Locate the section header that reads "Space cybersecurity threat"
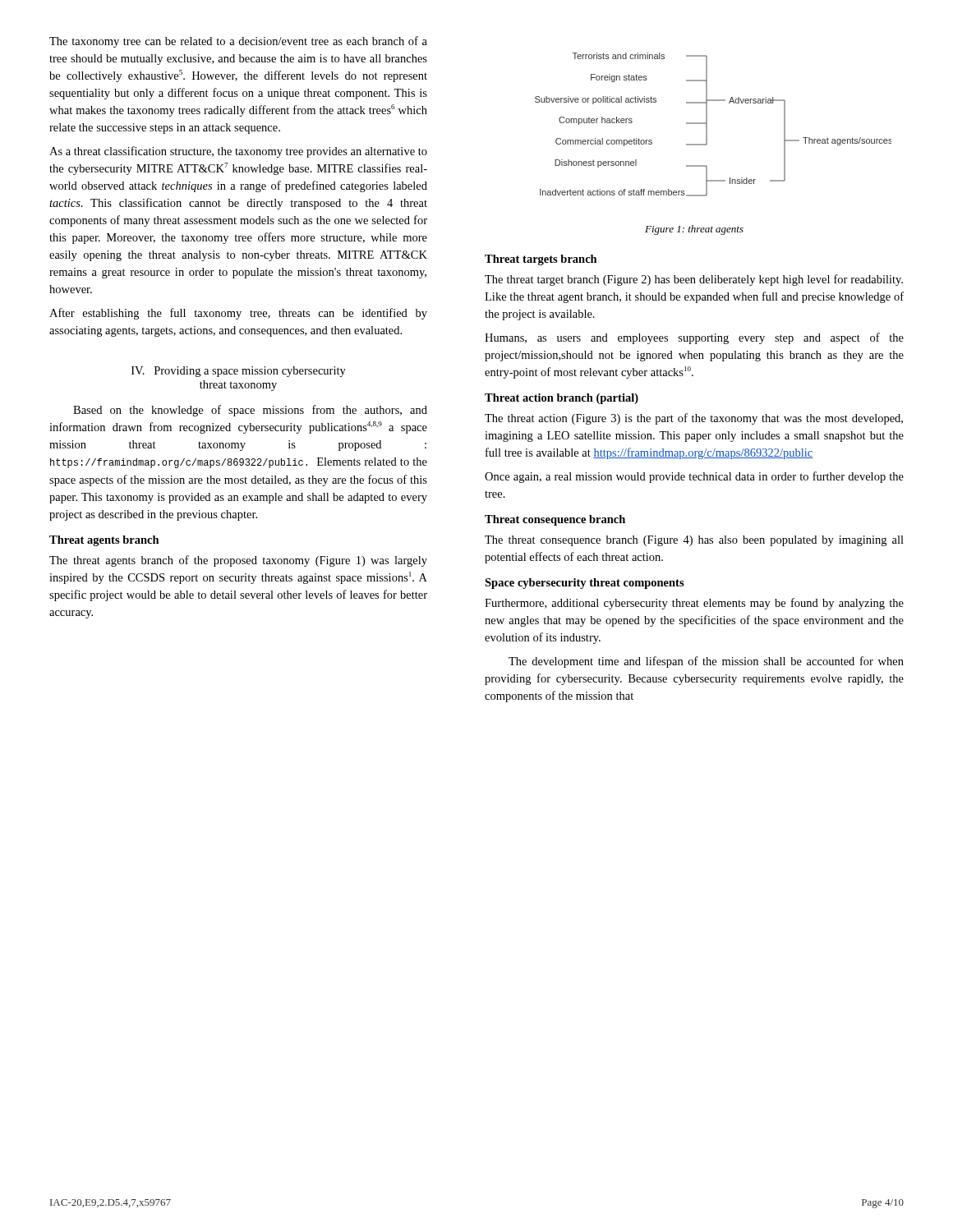The width and height of the screenshot is (953, 1232). coord(694,583)
